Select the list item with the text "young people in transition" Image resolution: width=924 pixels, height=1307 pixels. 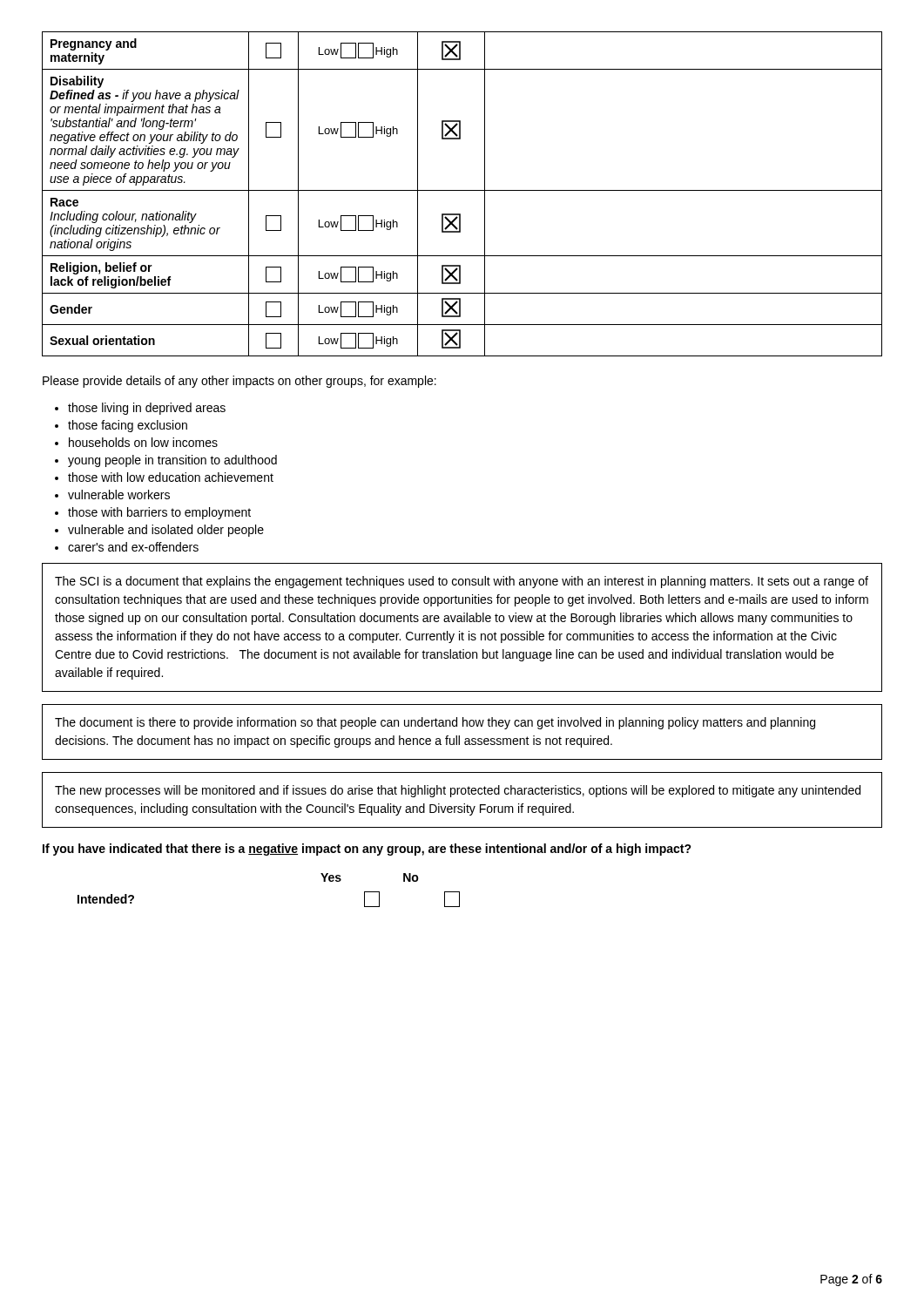pos(173,460)
